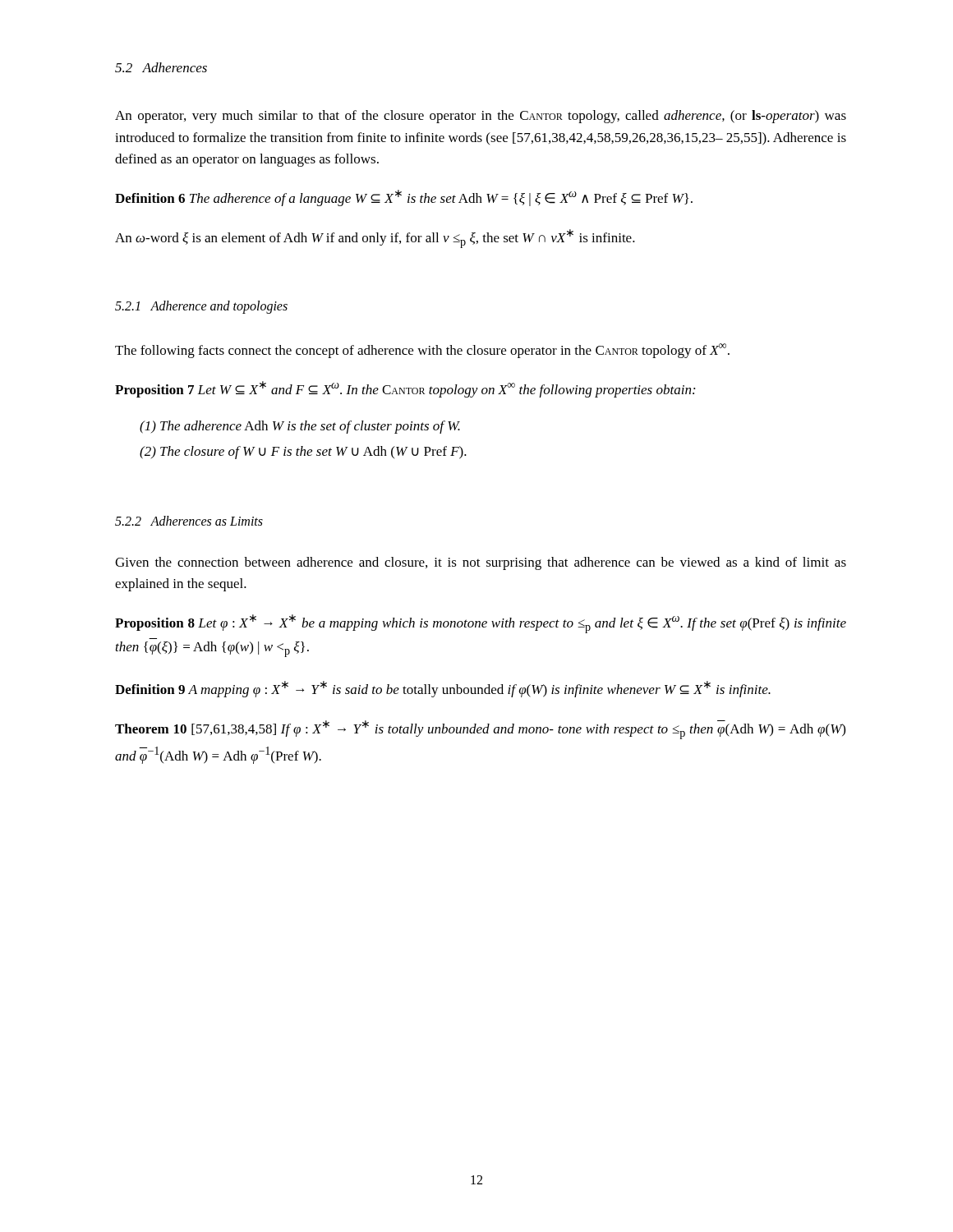The height and width of the screenshot is (1232, 953).
Task: Navigate to the passage starting "Definition 9 A mapping φ"
Action: [x=443, y=687]
